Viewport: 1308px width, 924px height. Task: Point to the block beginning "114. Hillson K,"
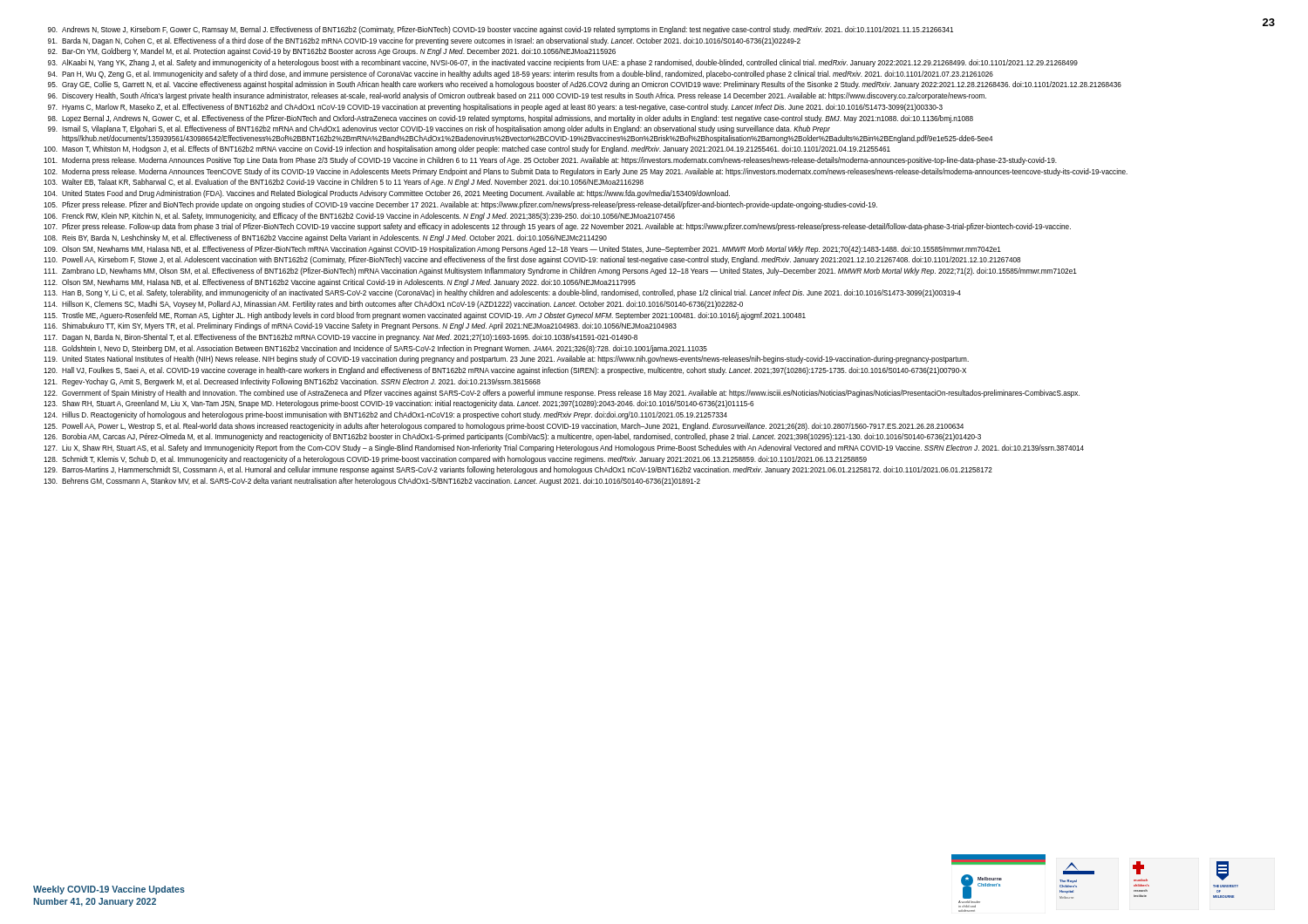tap(654, 305)
